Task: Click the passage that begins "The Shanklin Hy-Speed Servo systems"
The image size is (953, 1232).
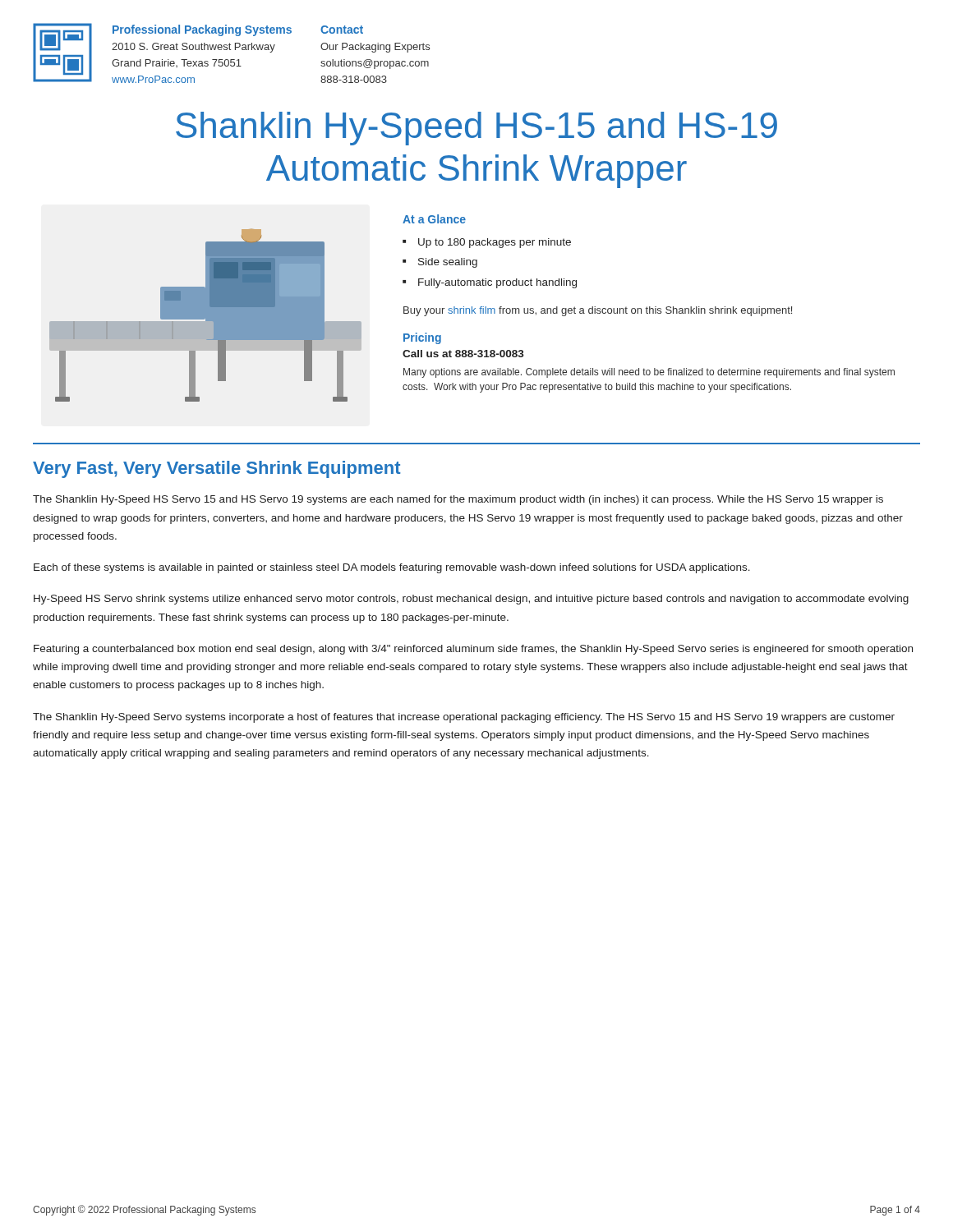Action: [464, 735]
